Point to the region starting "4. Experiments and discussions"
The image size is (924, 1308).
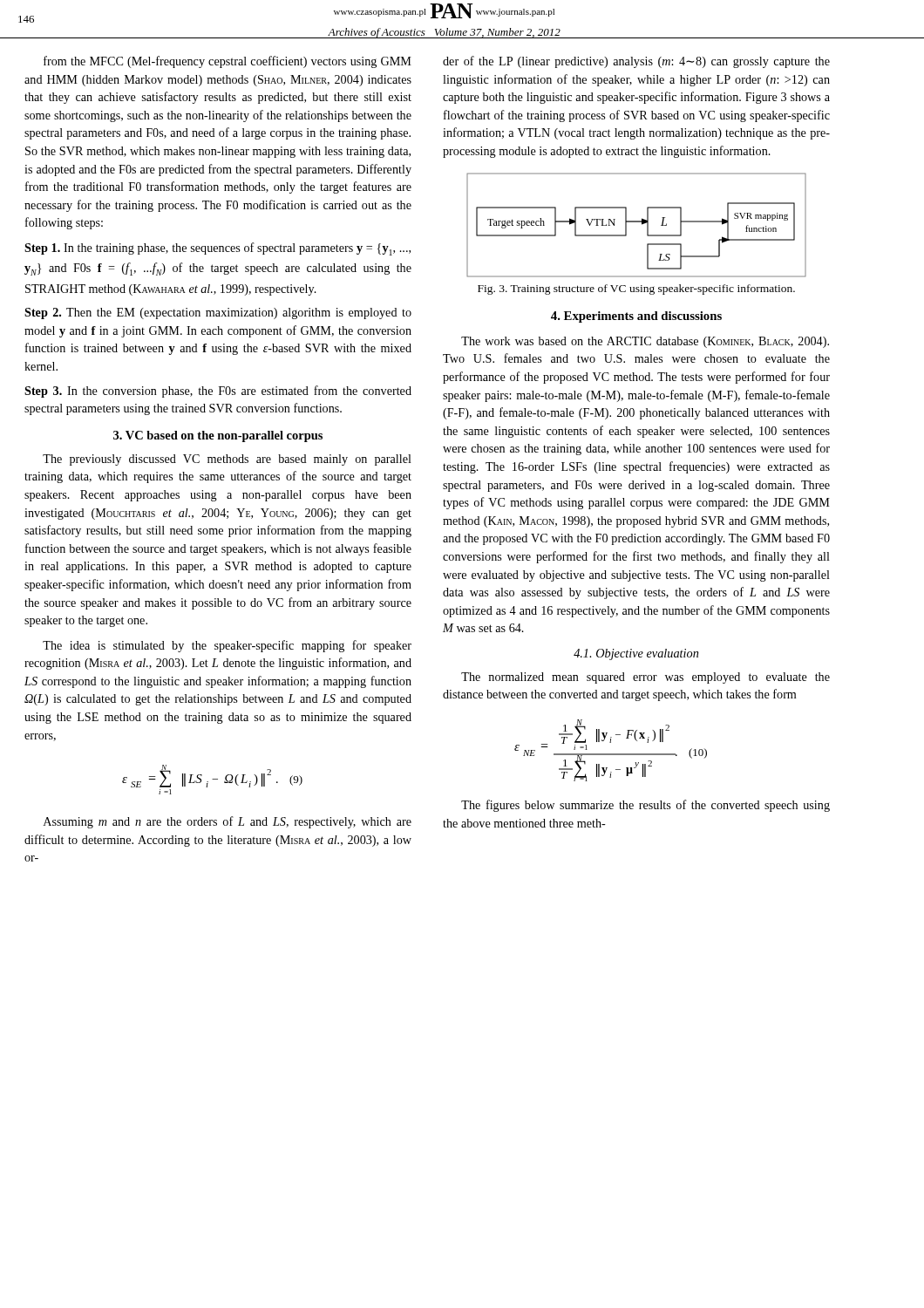point(636,315)
